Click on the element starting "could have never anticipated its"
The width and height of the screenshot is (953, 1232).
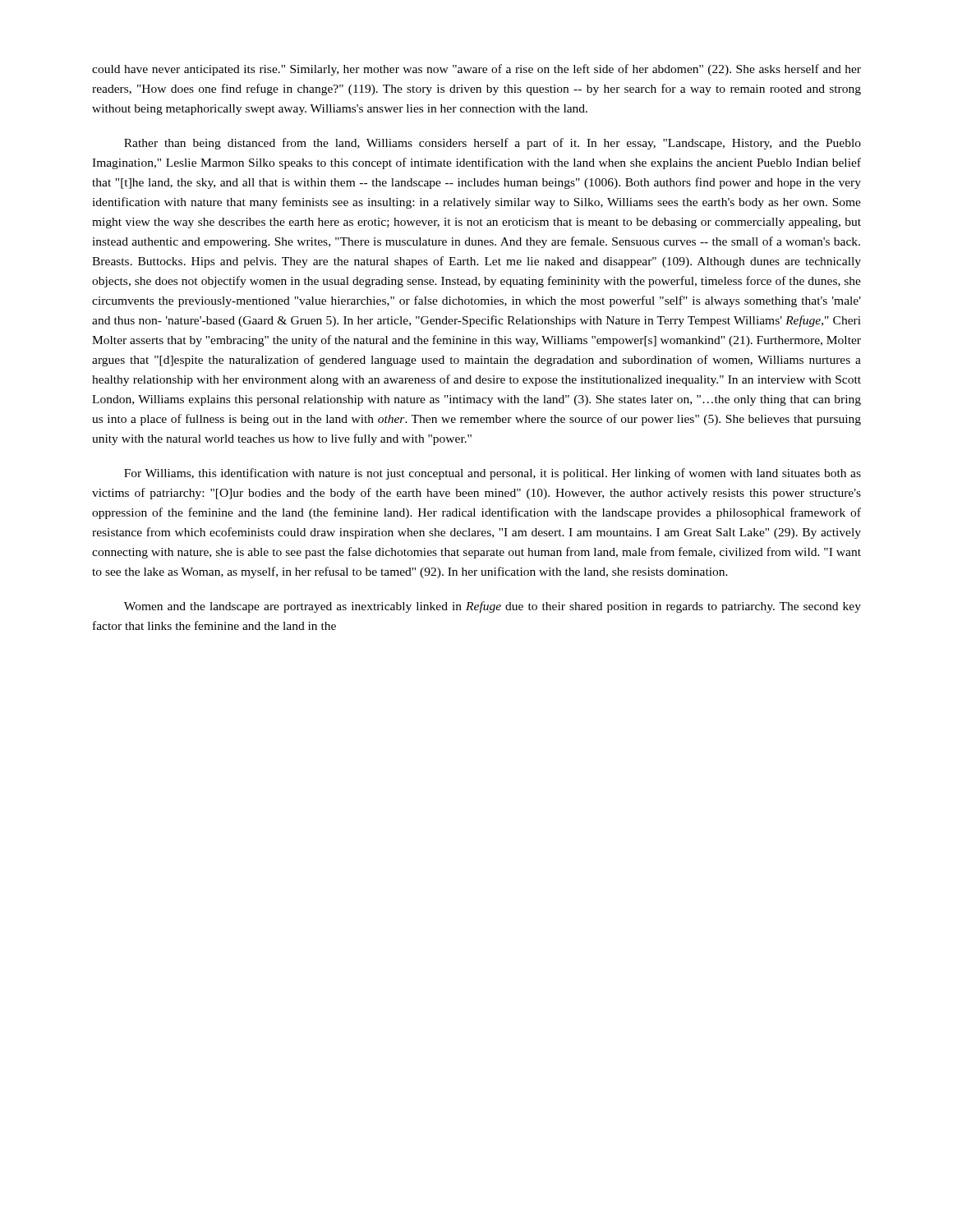pos(476,89)
